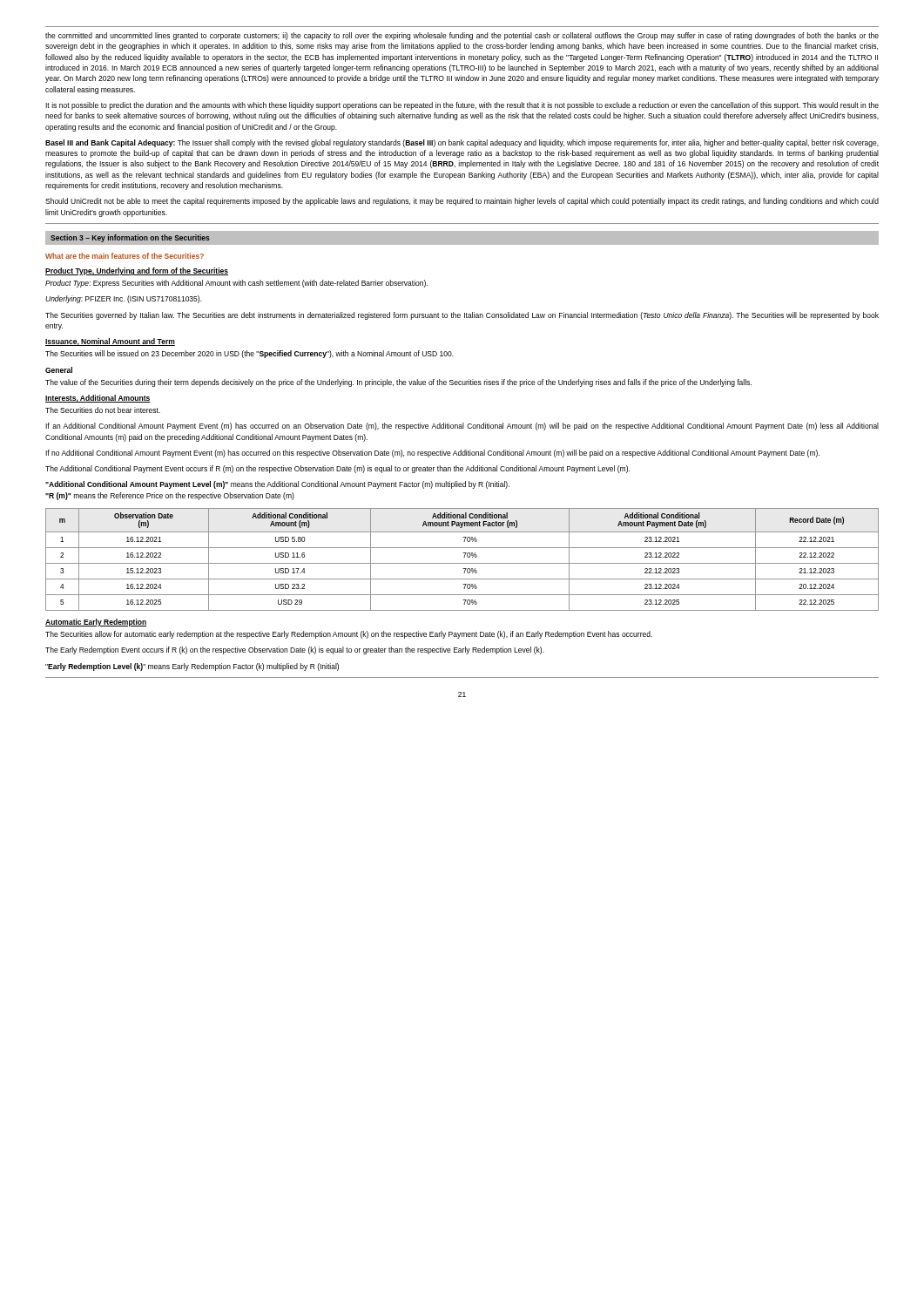Image resolution: width=924 pixels, height=1307 pixels.
Task: Find the block on this page that starts "It is not possible to predict the"
Action: coord(462,116)
